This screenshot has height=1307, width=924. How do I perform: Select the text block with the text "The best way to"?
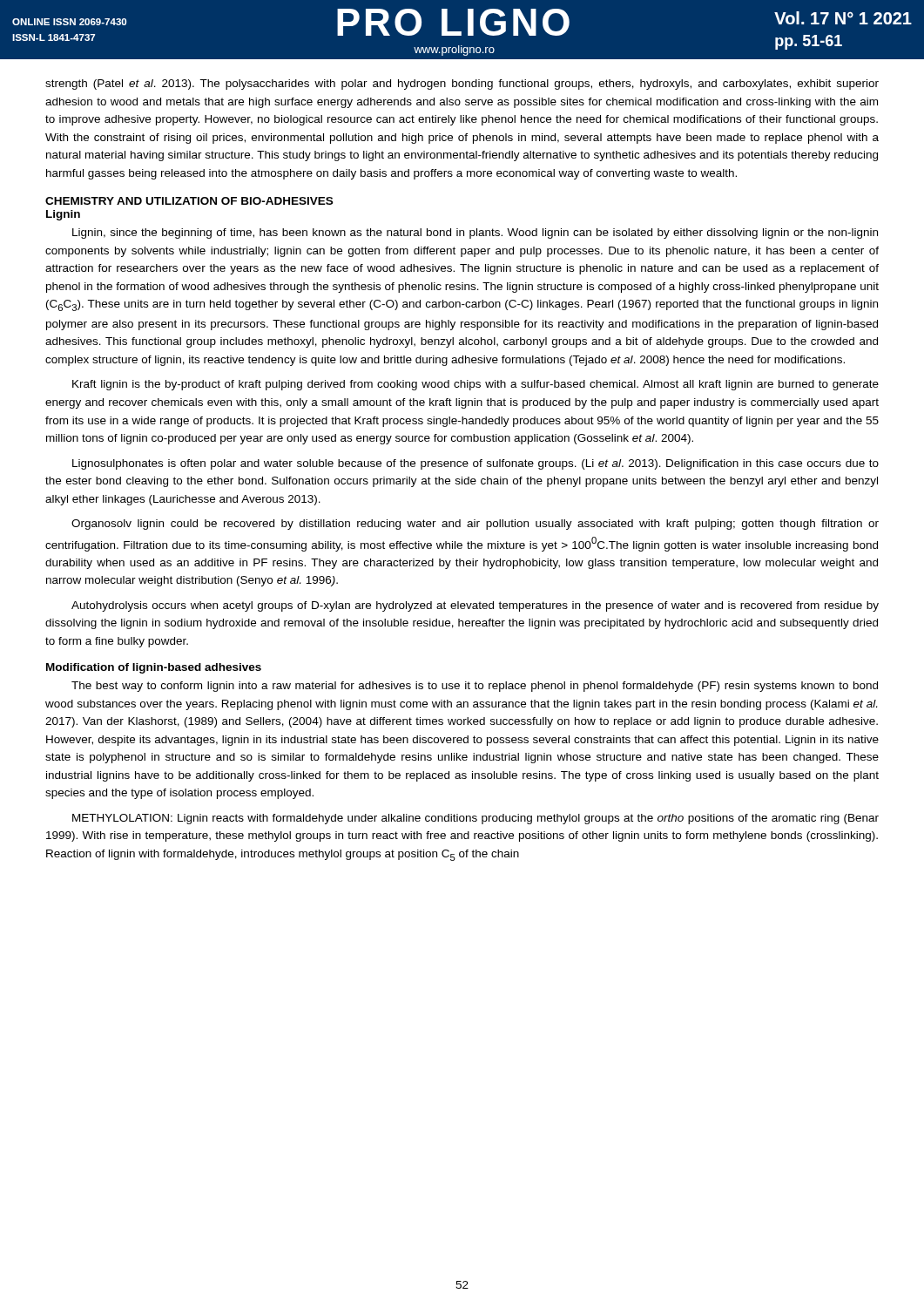pos(462,739)
